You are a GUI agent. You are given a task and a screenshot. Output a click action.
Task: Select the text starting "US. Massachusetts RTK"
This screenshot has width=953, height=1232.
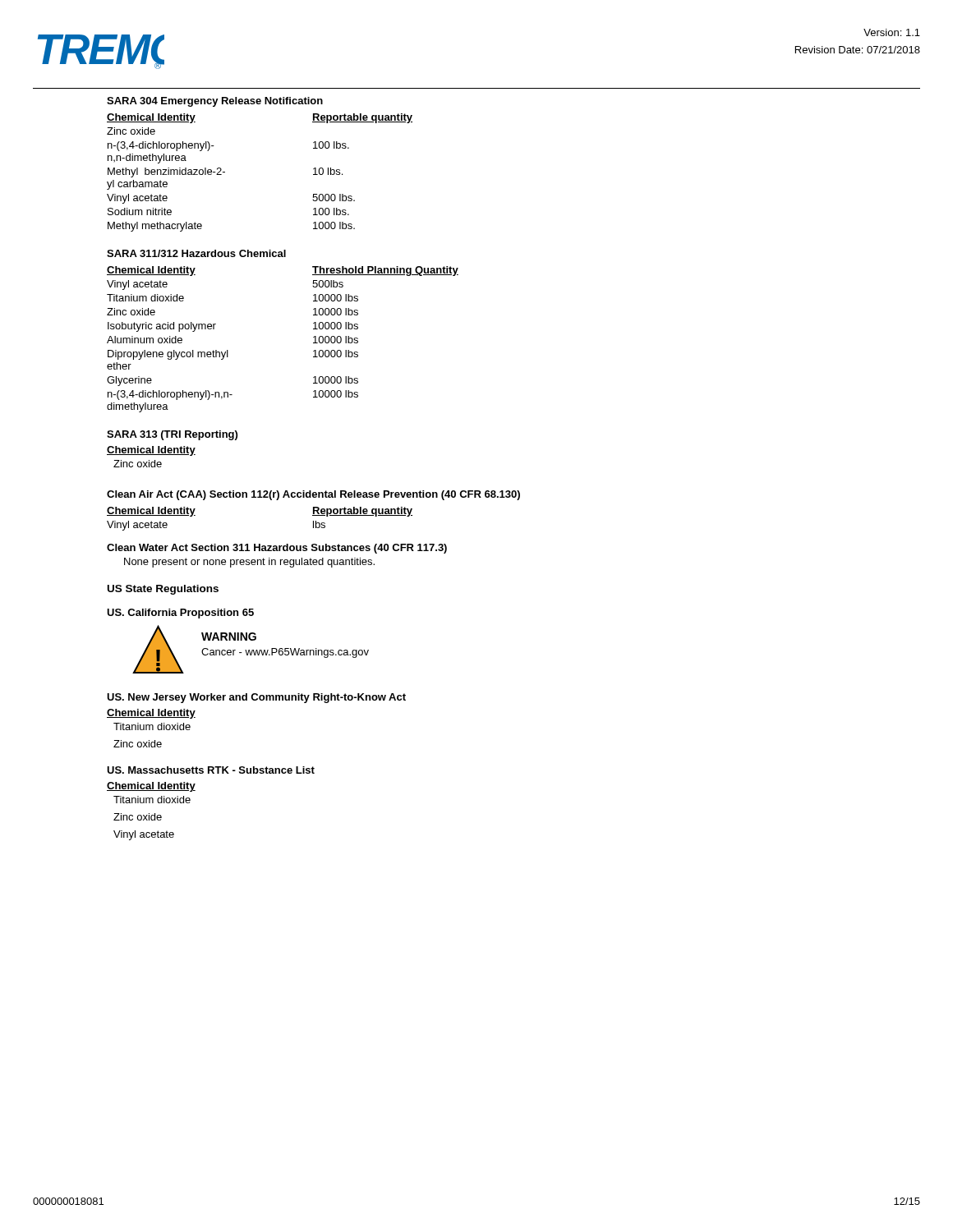[211, 770]
